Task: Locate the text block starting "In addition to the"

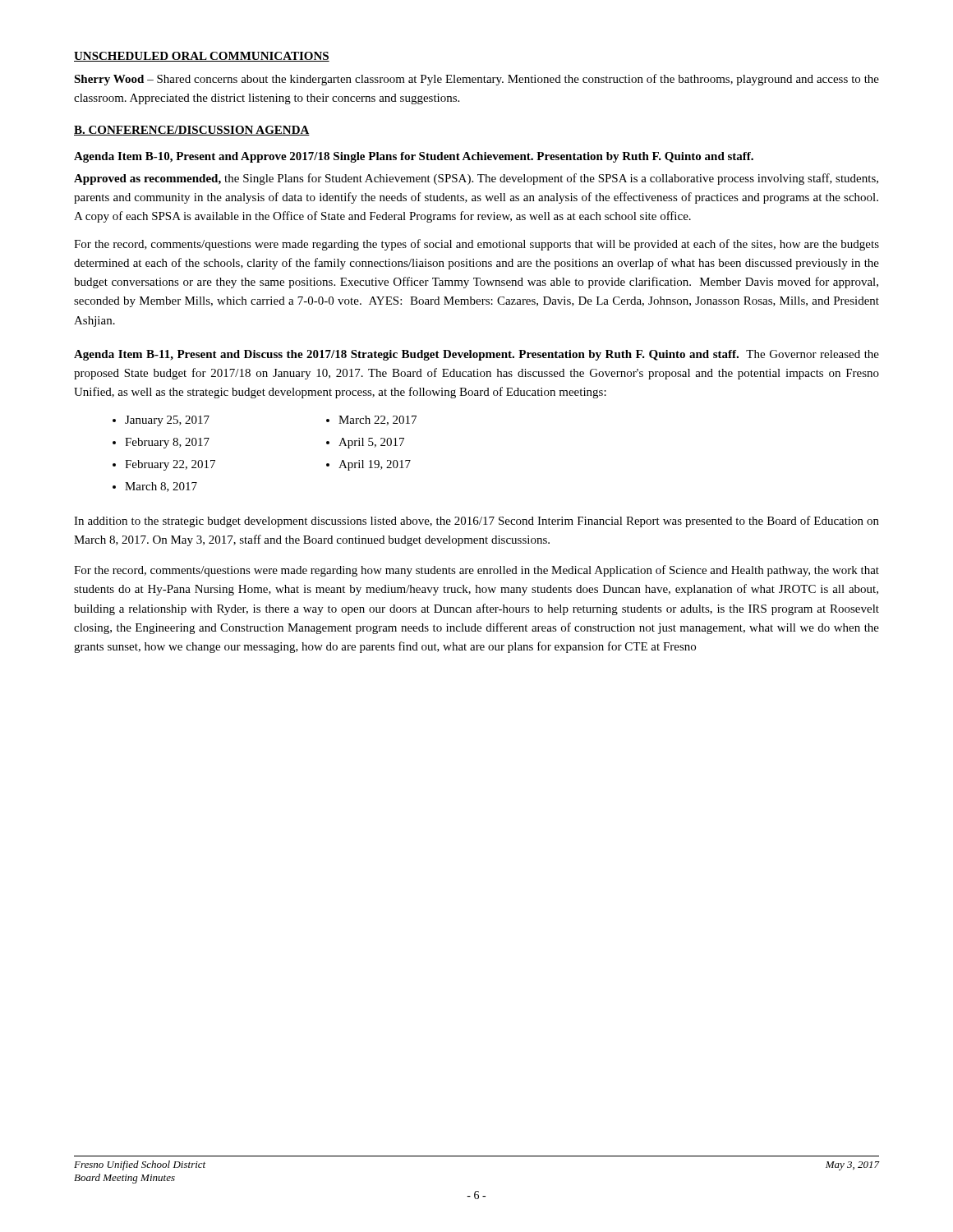Action: (x=476, y=530)
